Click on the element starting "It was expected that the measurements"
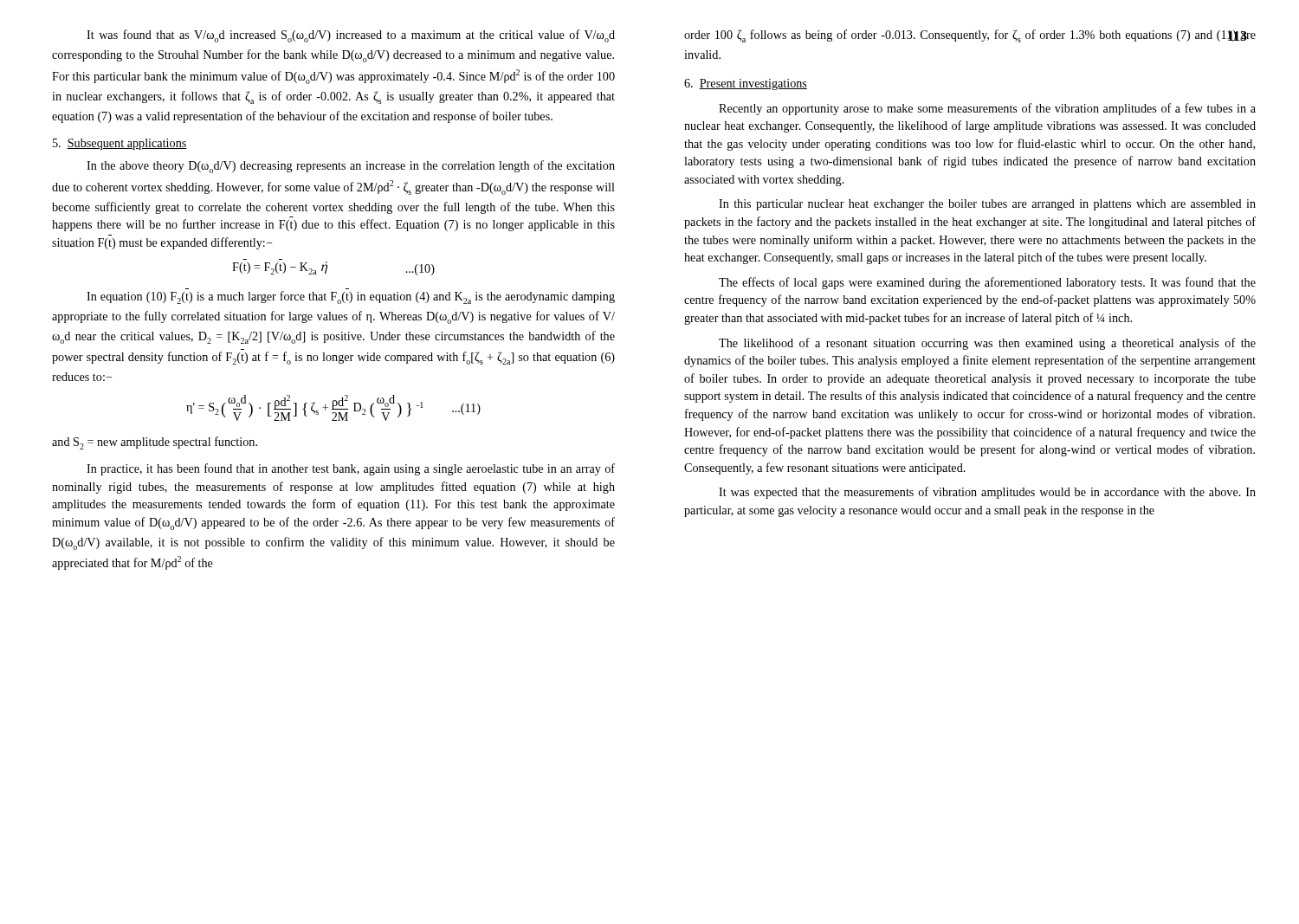This screenshot has width=1299, height=924. (x=970, y=501)
